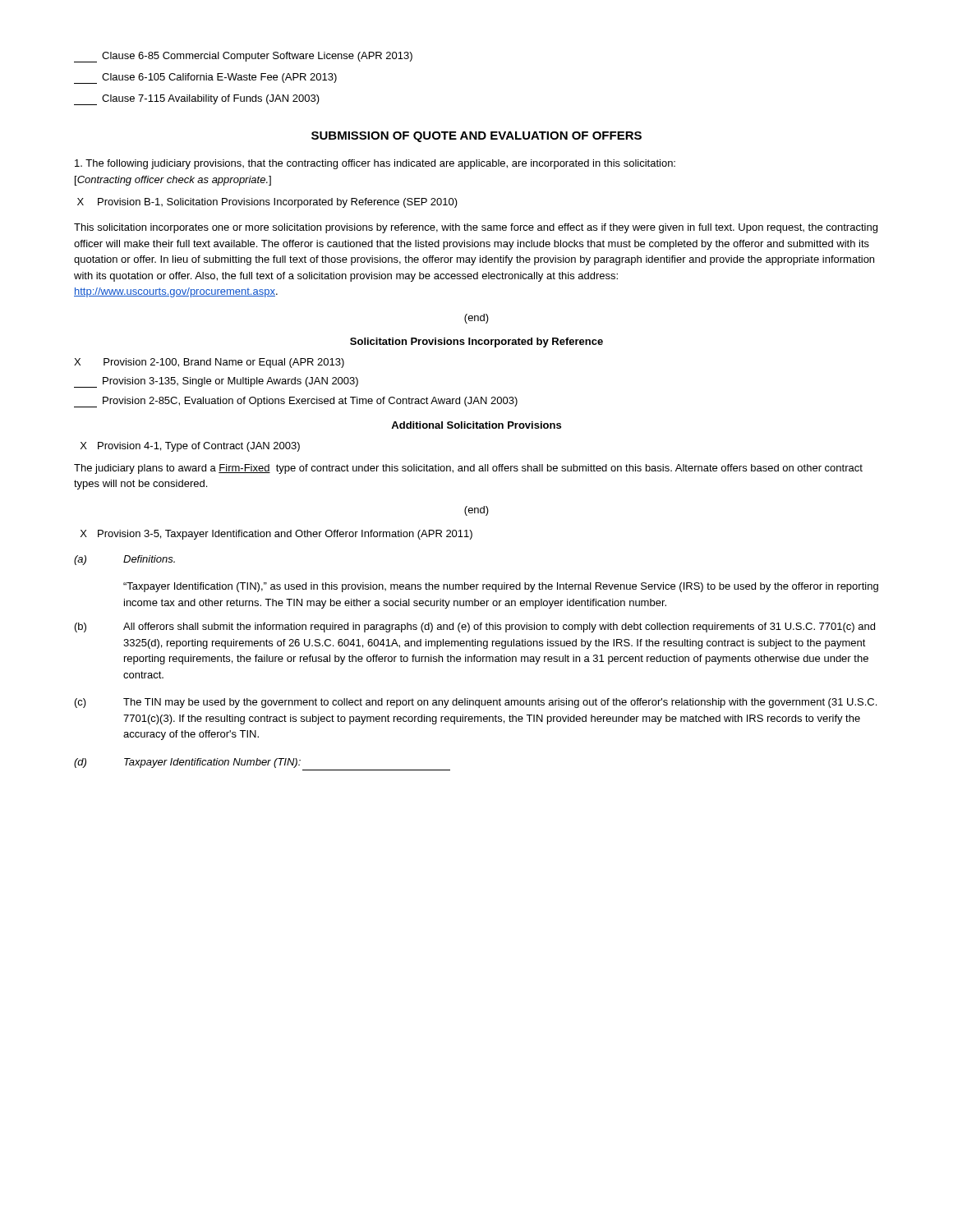
Task: Find the region starting "(a) Definitions."
Action: point(124,560)
